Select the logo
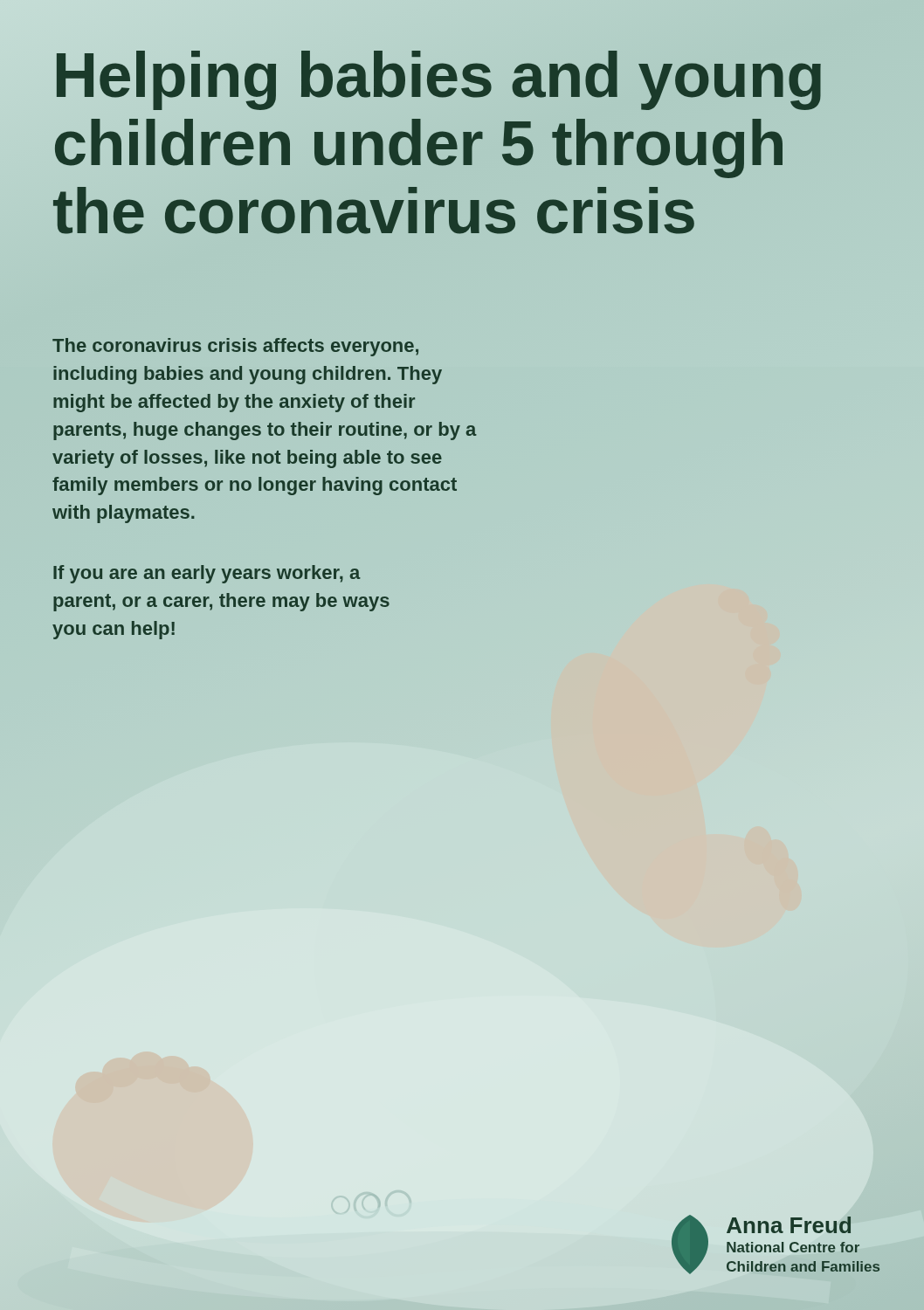Image resolution: width=924 pixels, height=1310 pixels. coord(773,1245)
